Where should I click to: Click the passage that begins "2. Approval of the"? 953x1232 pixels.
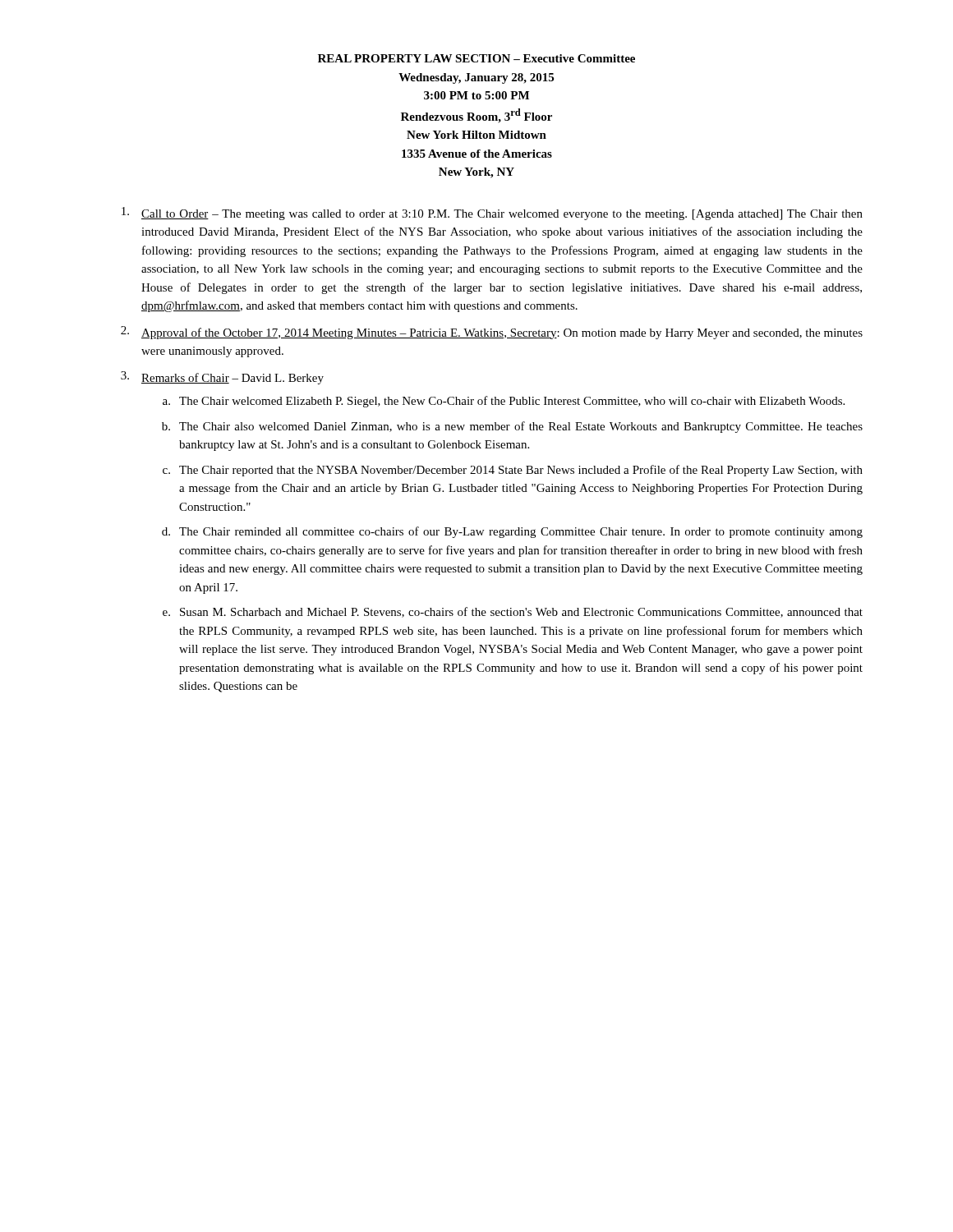(476, 342)
